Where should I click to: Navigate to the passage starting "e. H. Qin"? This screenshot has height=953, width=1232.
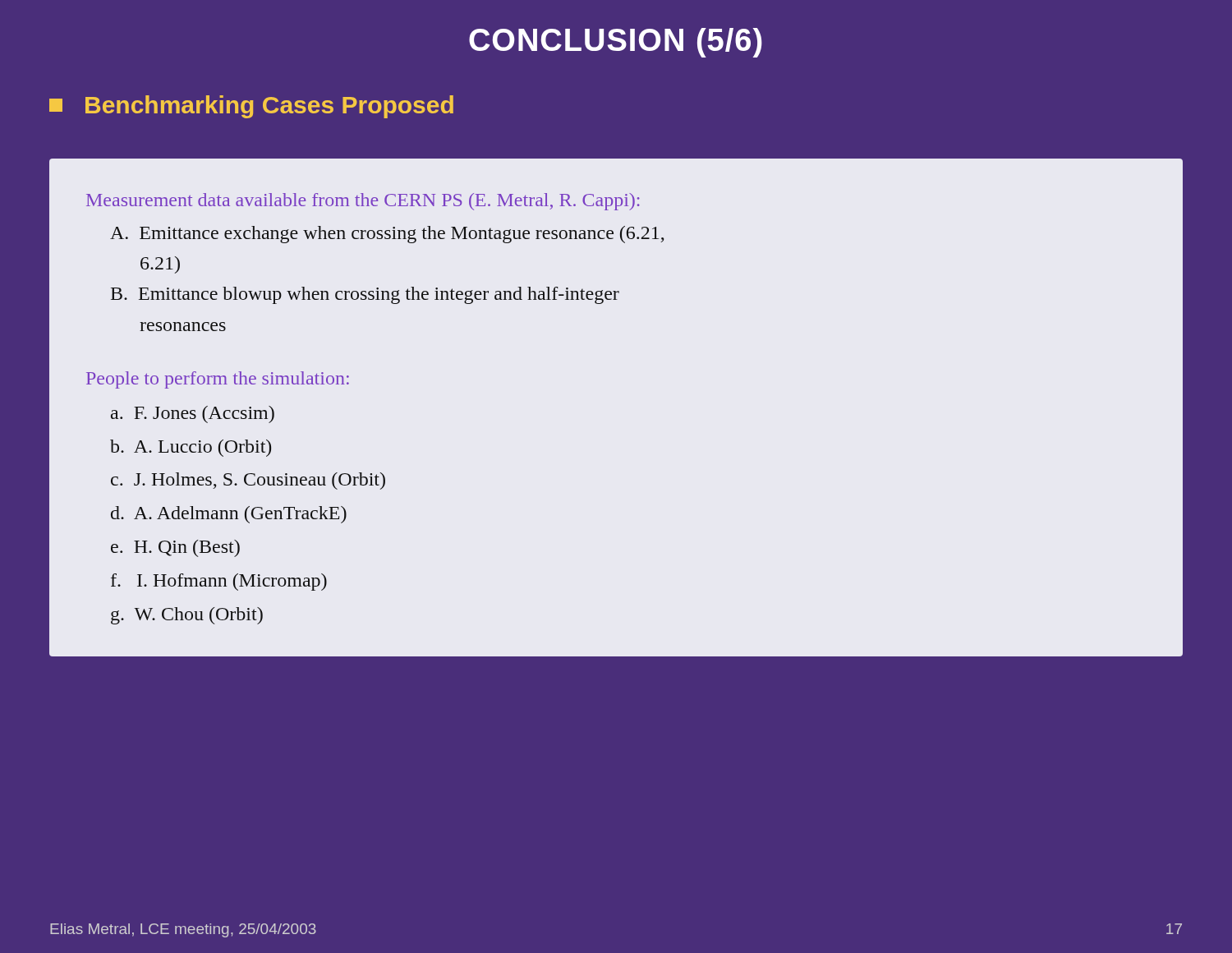[175, 548]
